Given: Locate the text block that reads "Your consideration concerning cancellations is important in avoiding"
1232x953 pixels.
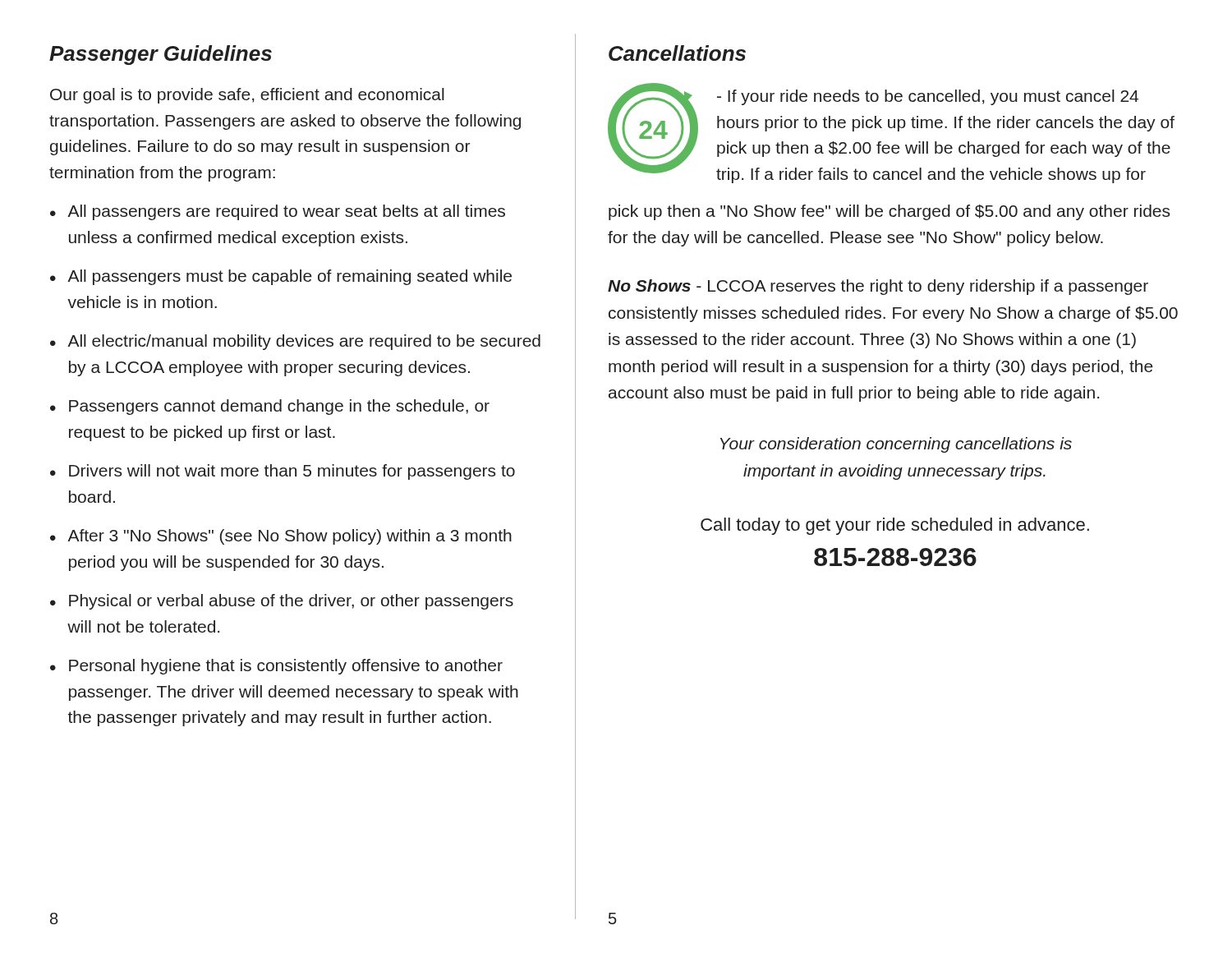Looking at the screenshot, I should [895, 457].
